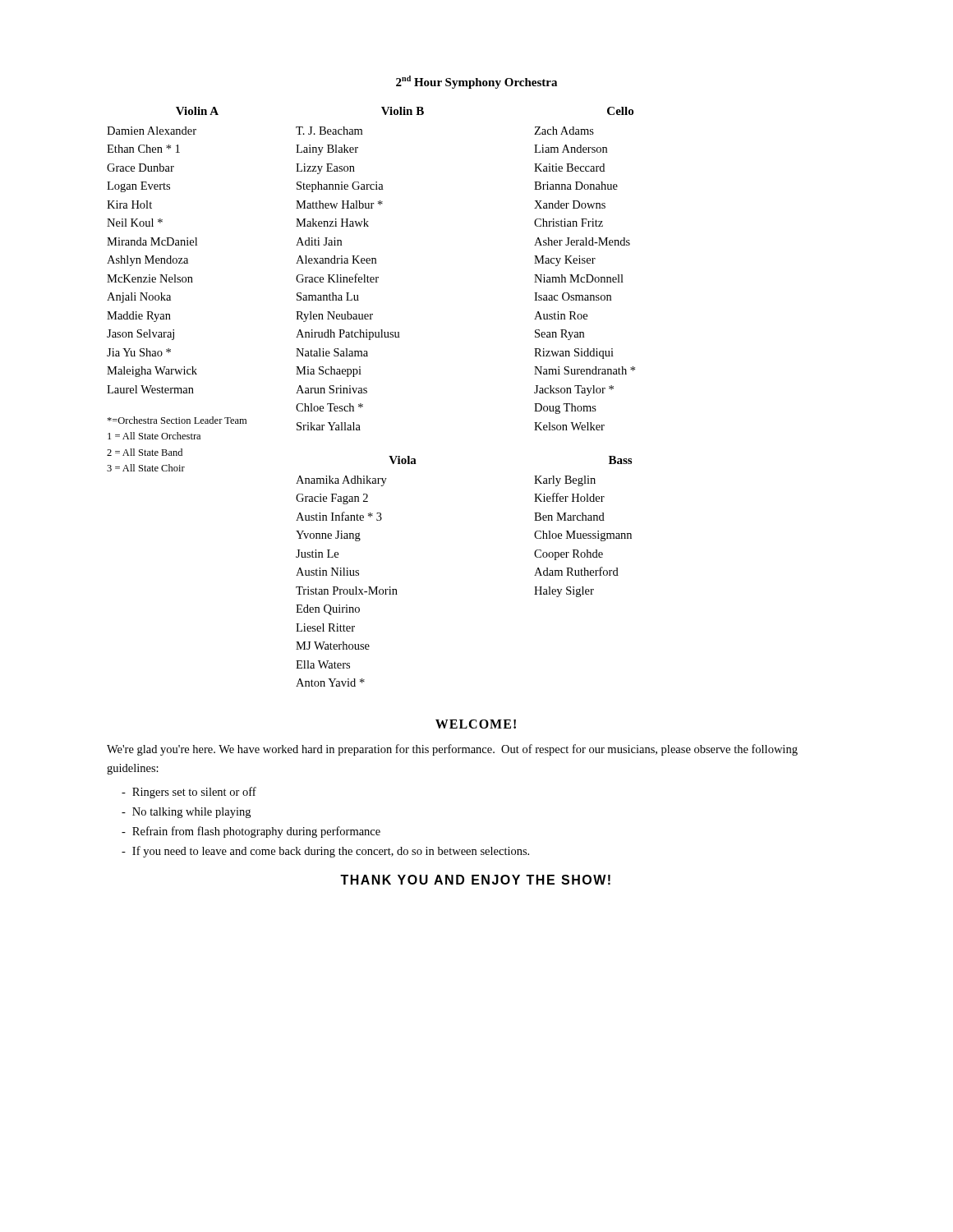Select the list item containing "Mia Schaeppi"
This screenshot has width=953, height=1232.
[x=329, y=371]
